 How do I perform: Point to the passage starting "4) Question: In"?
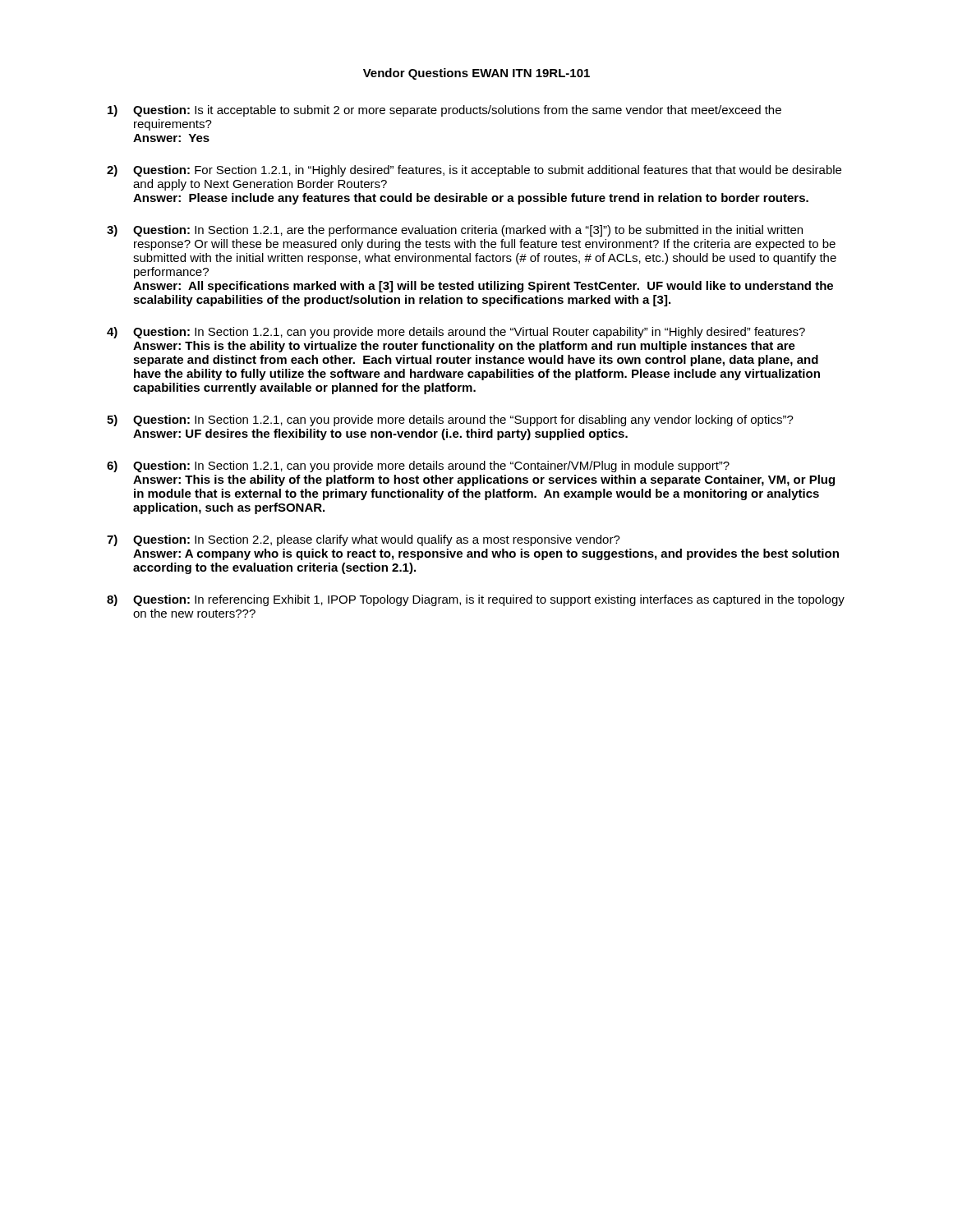pyautogui.click(x=476, y=359)
